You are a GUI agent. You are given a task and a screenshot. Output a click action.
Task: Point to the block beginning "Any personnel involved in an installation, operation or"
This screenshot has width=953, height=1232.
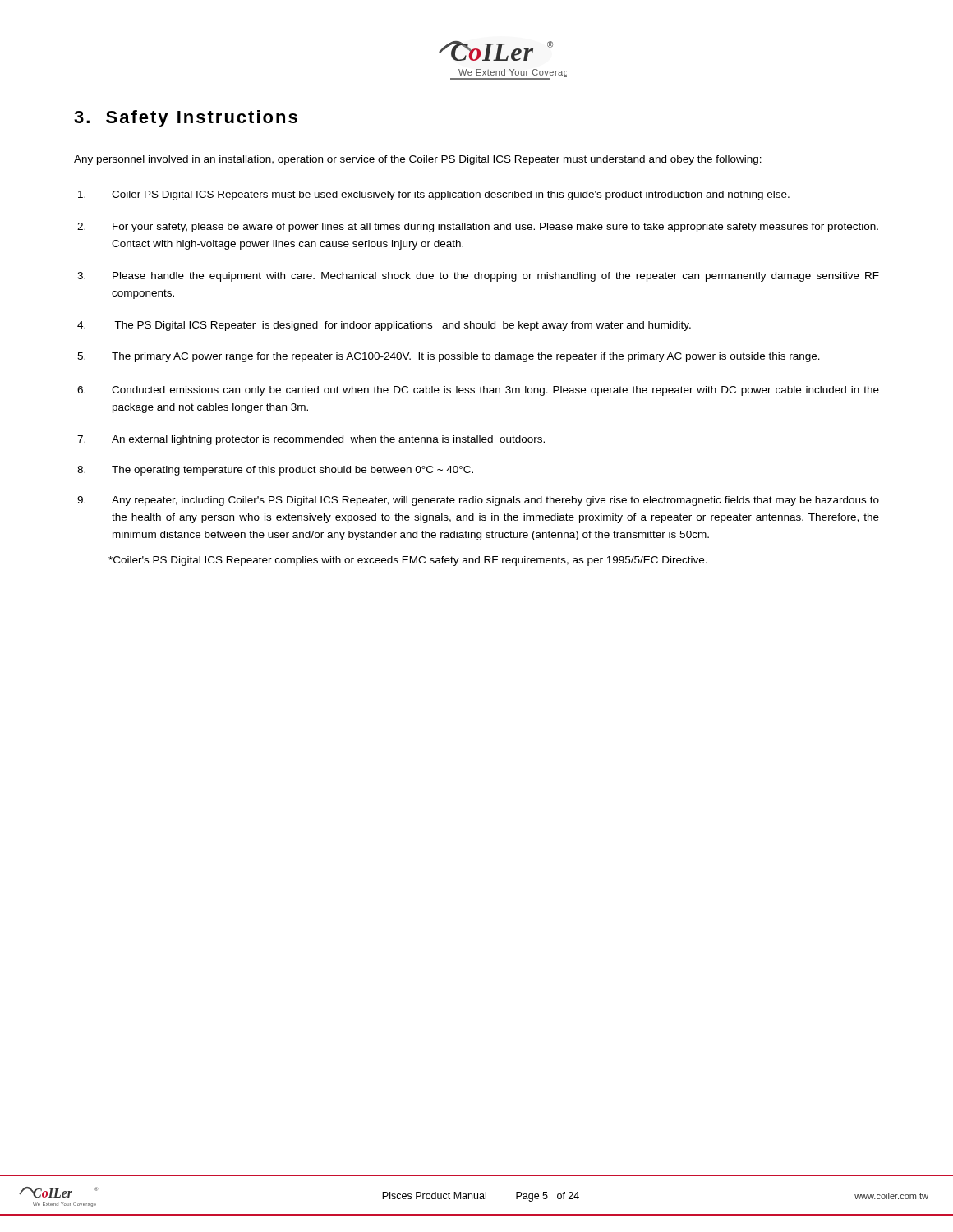click(418, 159)
